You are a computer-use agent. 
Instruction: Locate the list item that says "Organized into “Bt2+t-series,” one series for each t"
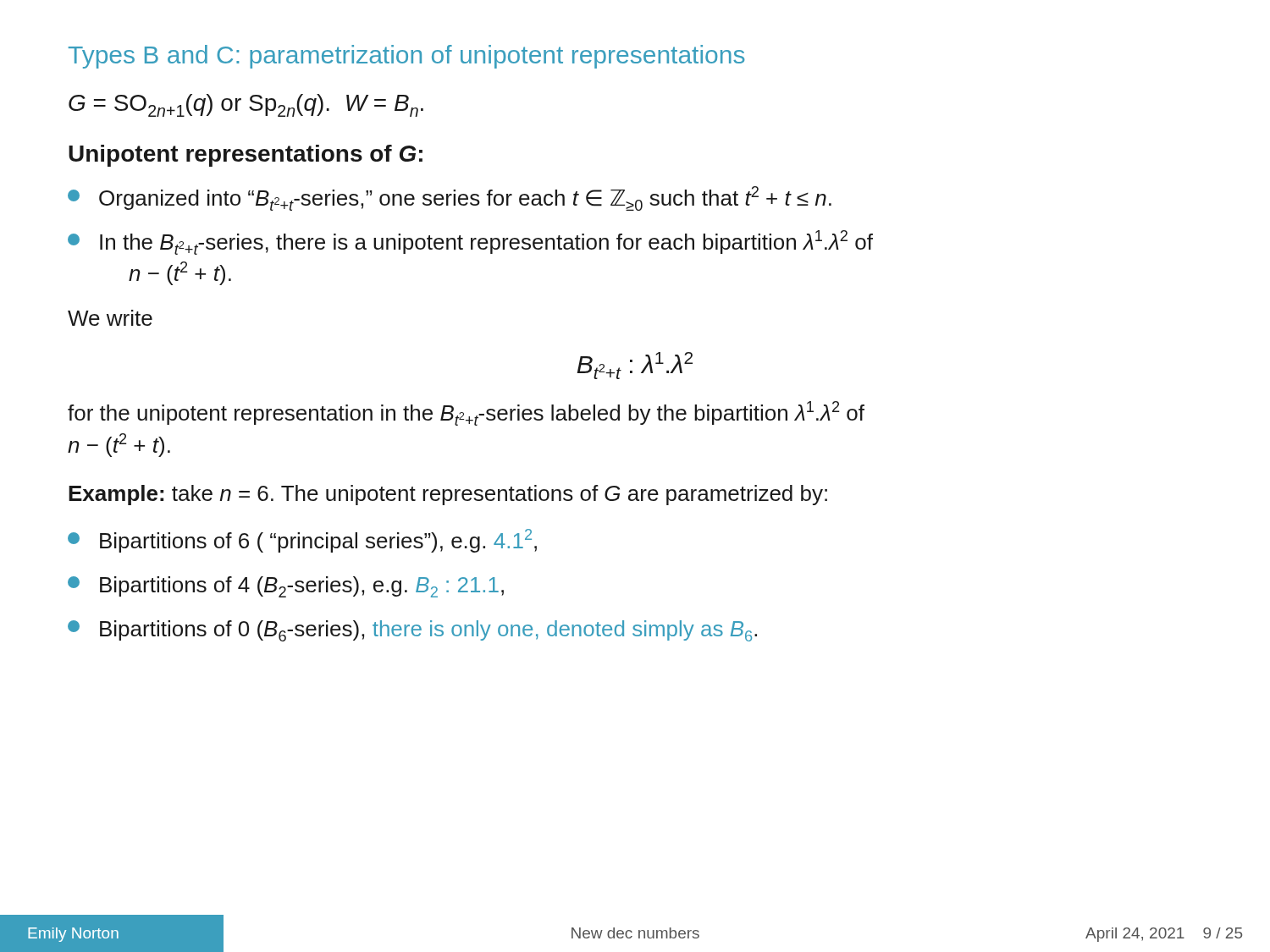coord(450,199)
